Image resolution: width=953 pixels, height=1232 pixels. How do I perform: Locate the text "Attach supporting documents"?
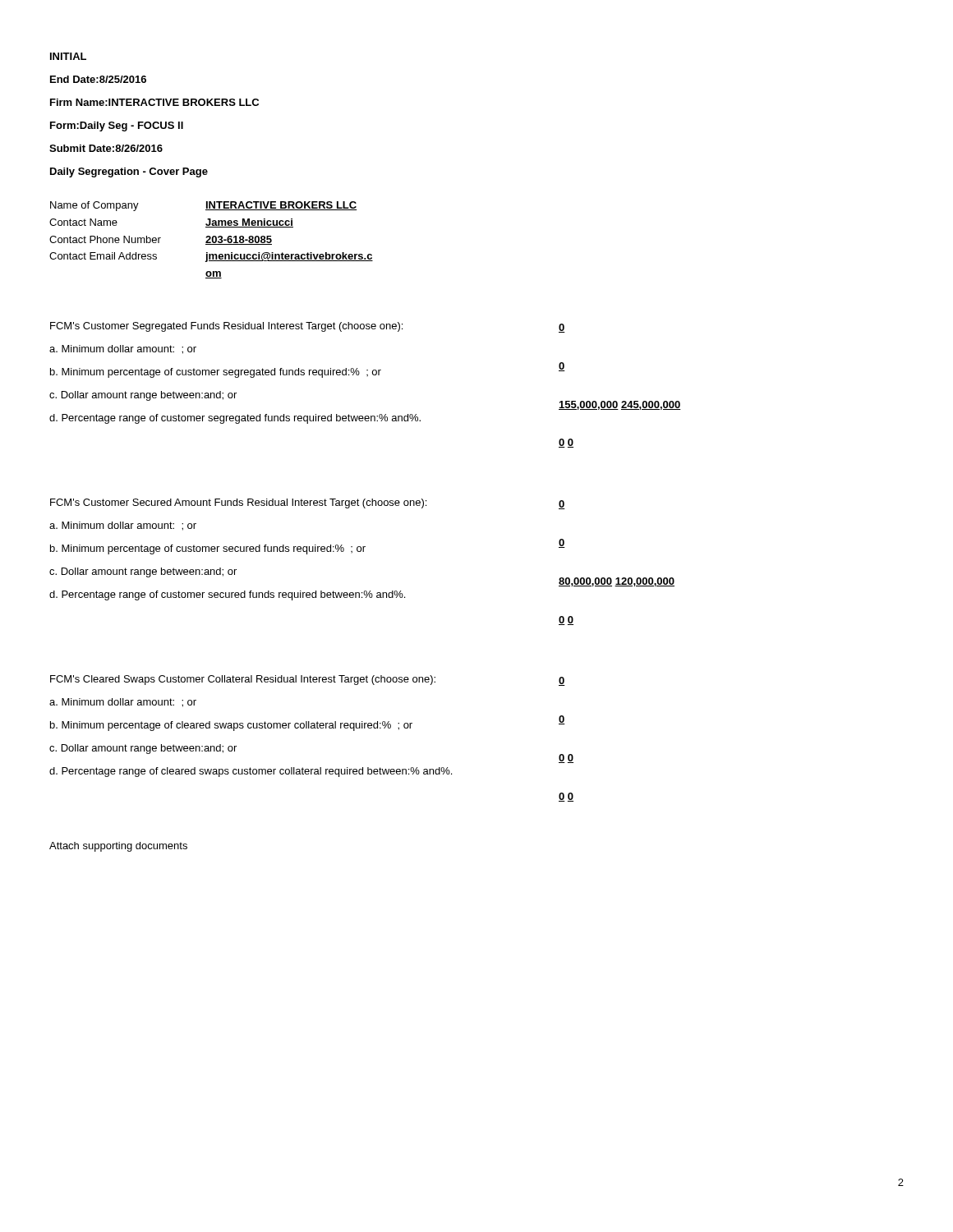point(118,847)
